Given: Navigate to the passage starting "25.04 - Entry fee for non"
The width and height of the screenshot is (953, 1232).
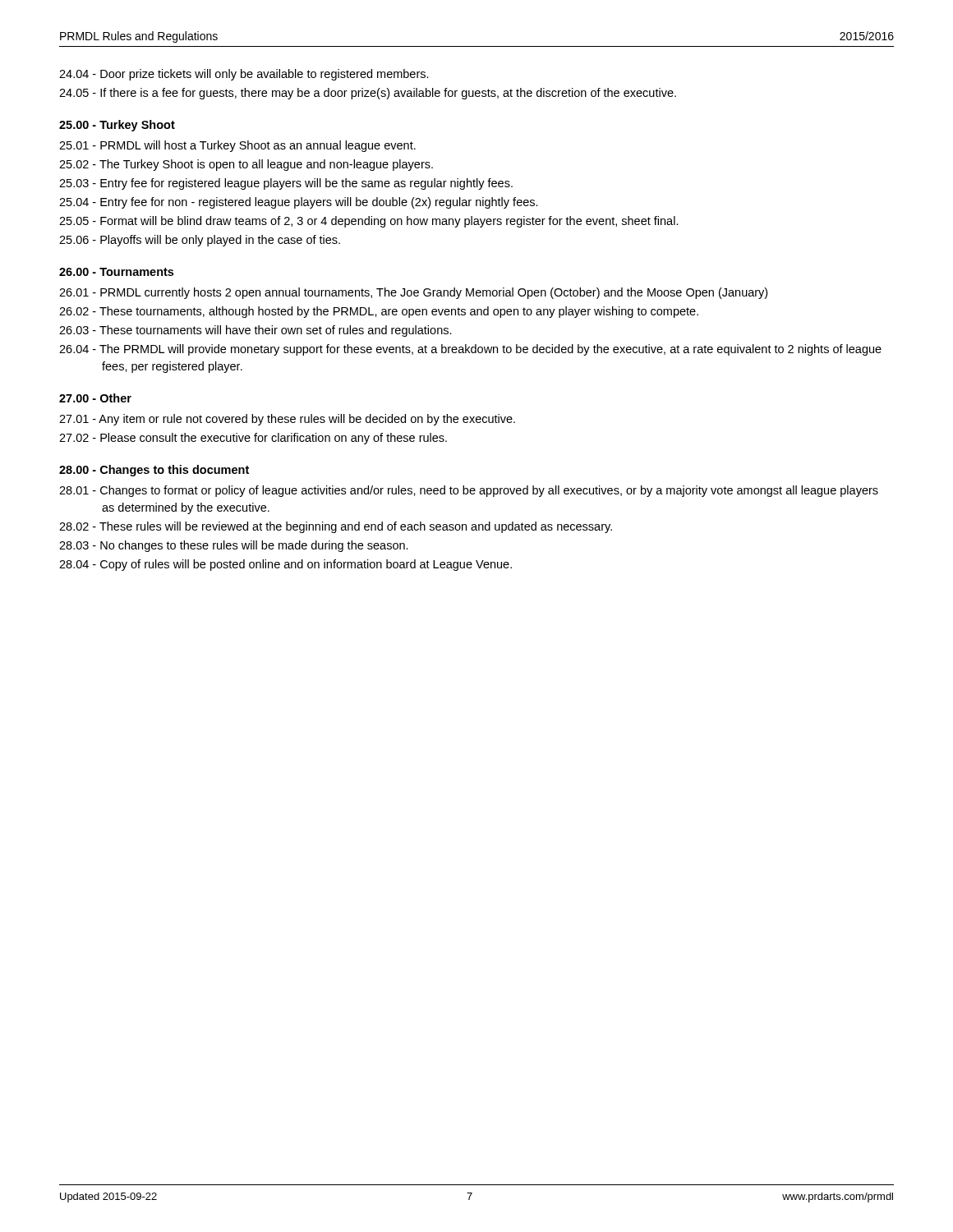Looking at the screenshot, I should (299, 202).
